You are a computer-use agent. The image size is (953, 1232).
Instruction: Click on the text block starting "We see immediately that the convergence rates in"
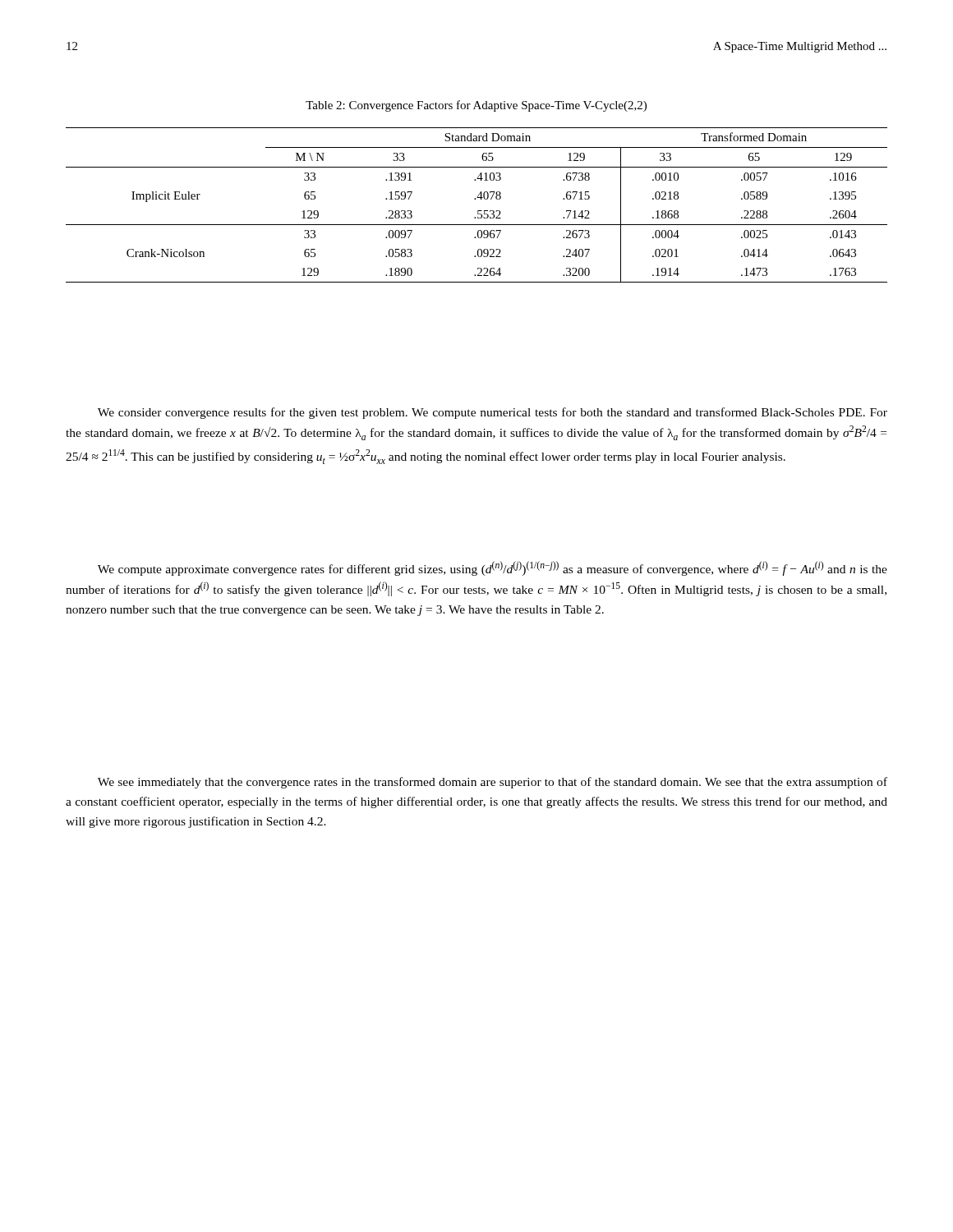pyautogui.click(x=476, y=801)
